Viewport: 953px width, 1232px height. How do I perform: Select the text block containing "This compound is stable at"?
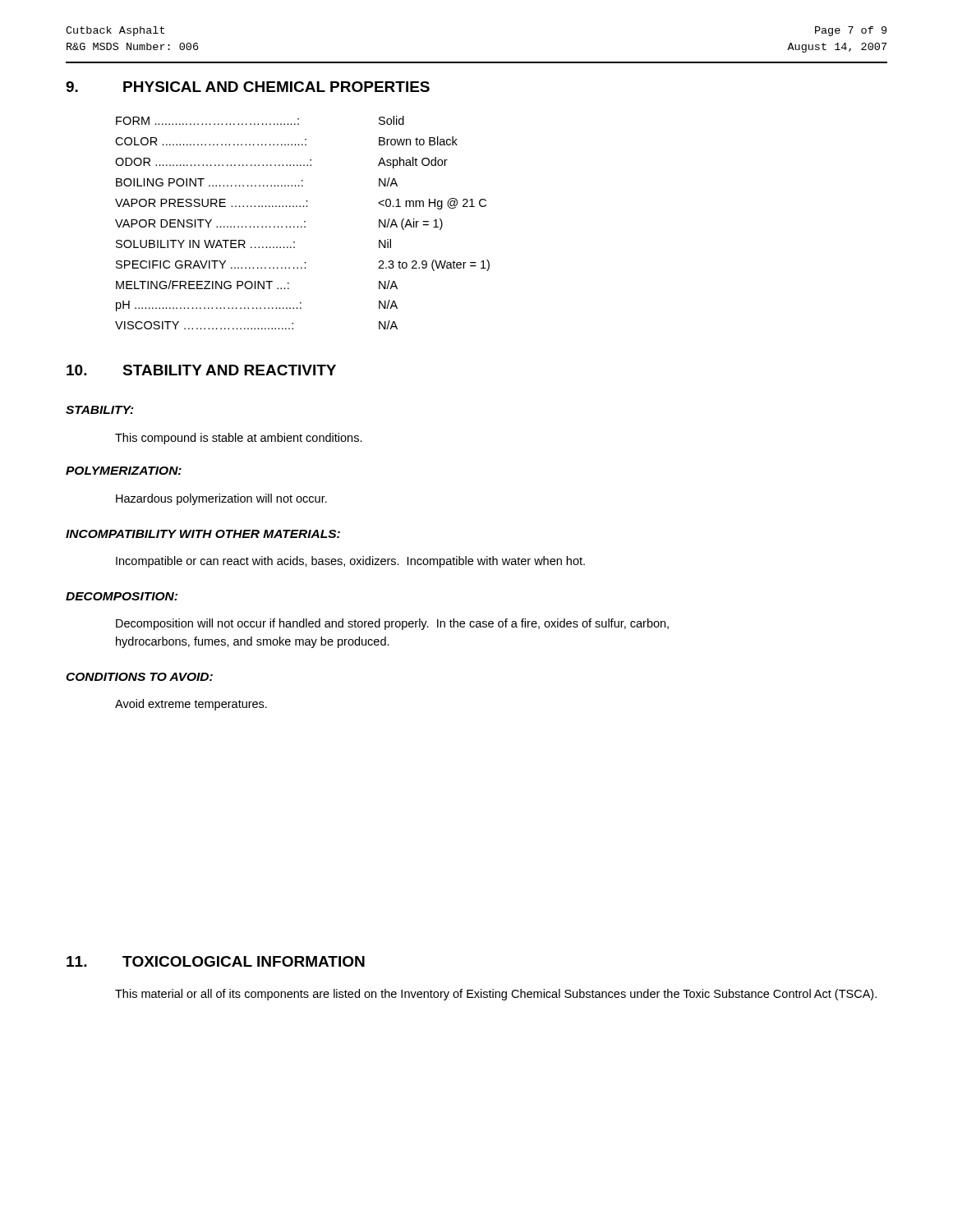[239, 439]
